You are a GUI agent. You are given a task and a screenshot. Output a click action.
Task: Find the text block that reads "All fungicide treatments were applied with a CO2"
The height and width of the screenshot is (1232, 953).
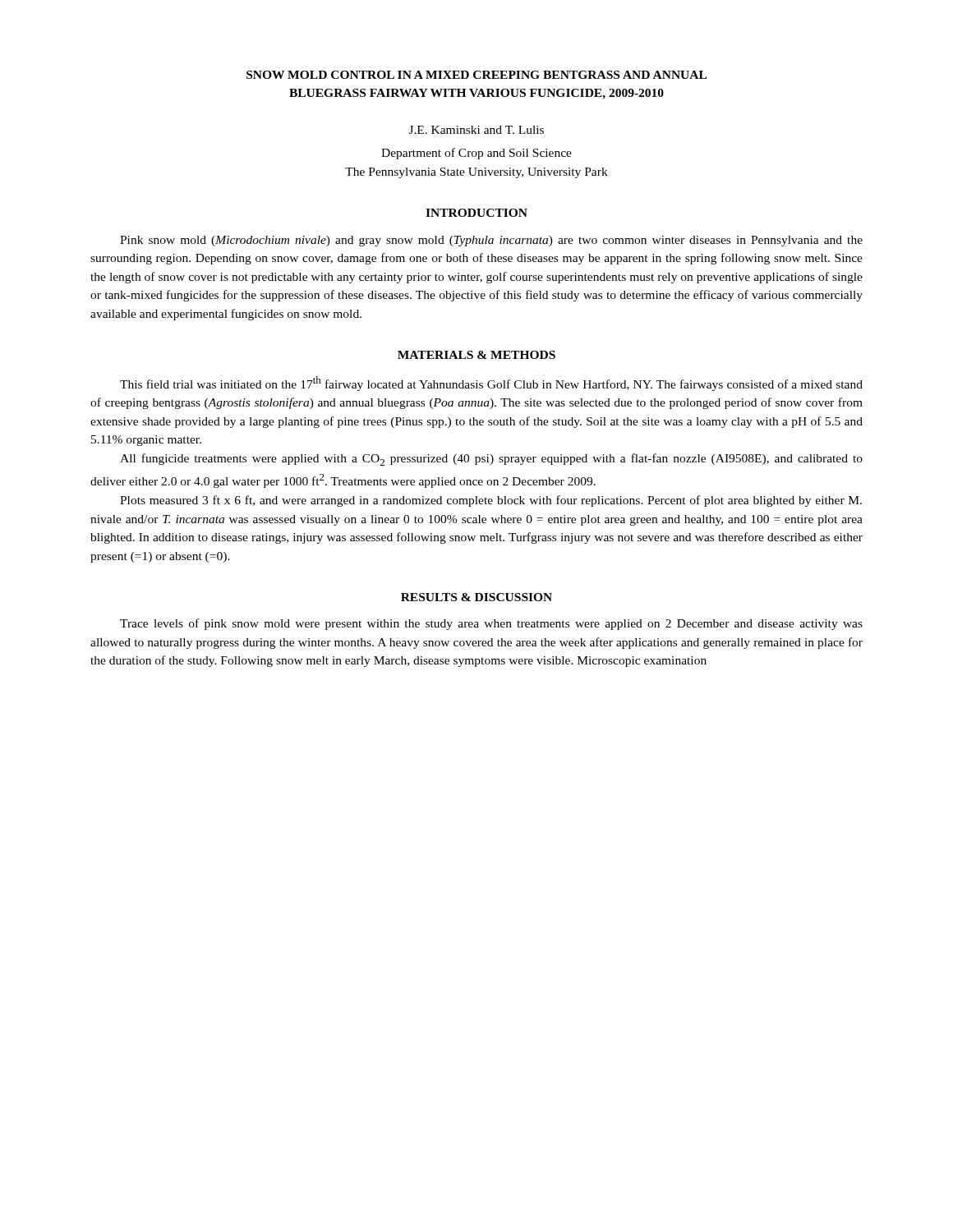coord(476,470)
